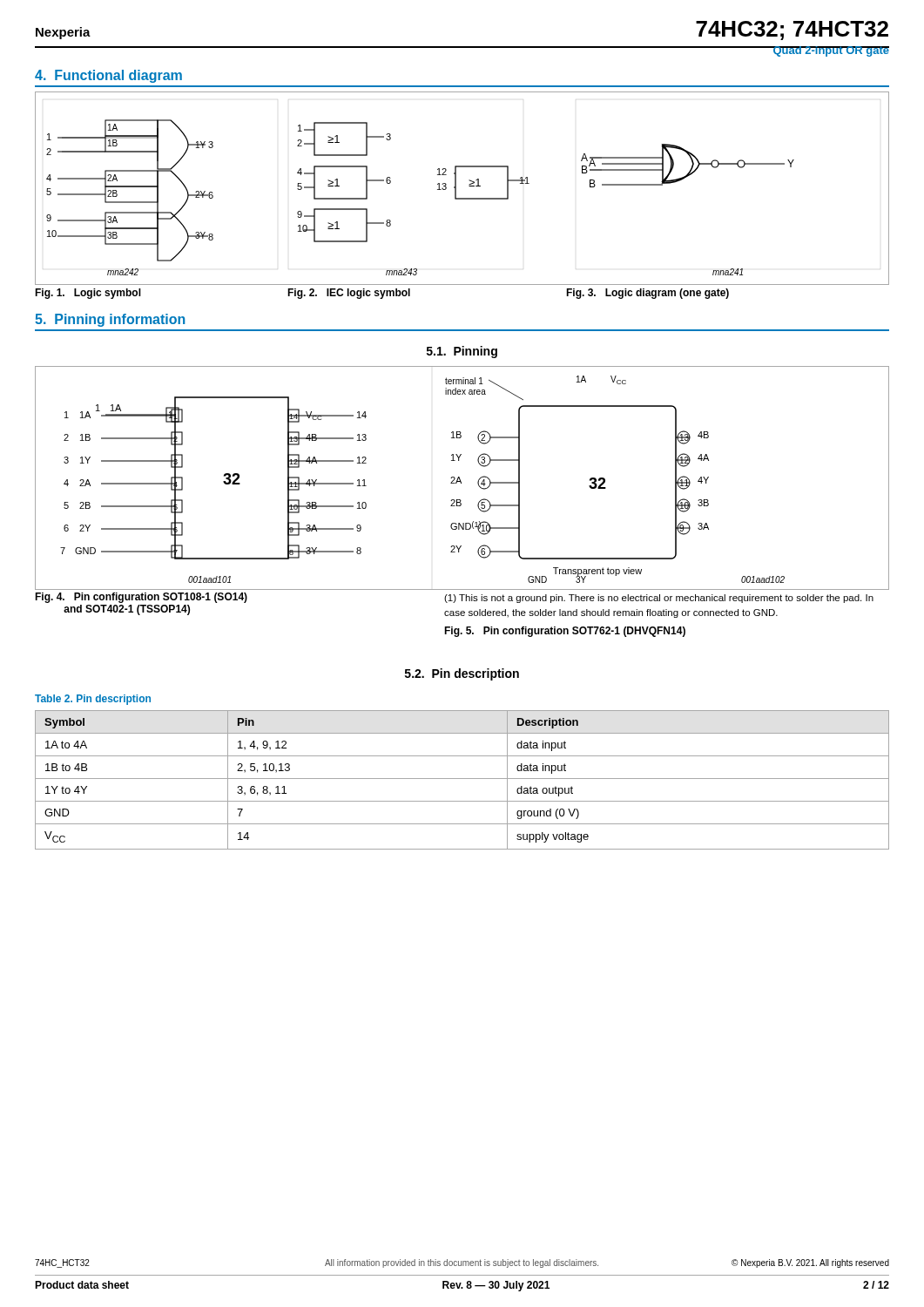Click where it says "5. Pinning information"
924x1307 pixels.
110,319
